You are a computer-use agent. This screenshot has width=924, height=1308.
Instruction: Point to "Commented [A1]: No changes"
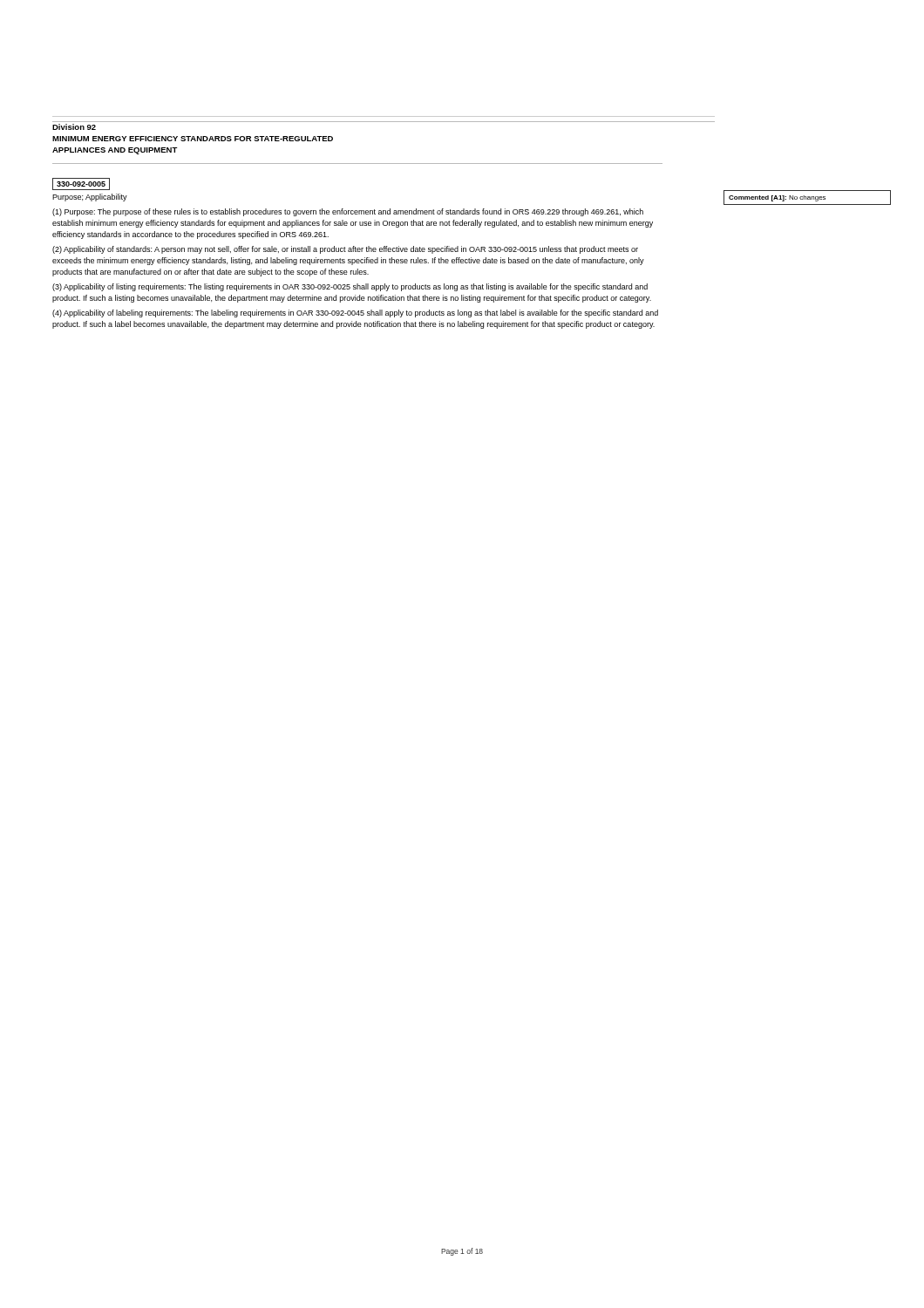point(777,198)
